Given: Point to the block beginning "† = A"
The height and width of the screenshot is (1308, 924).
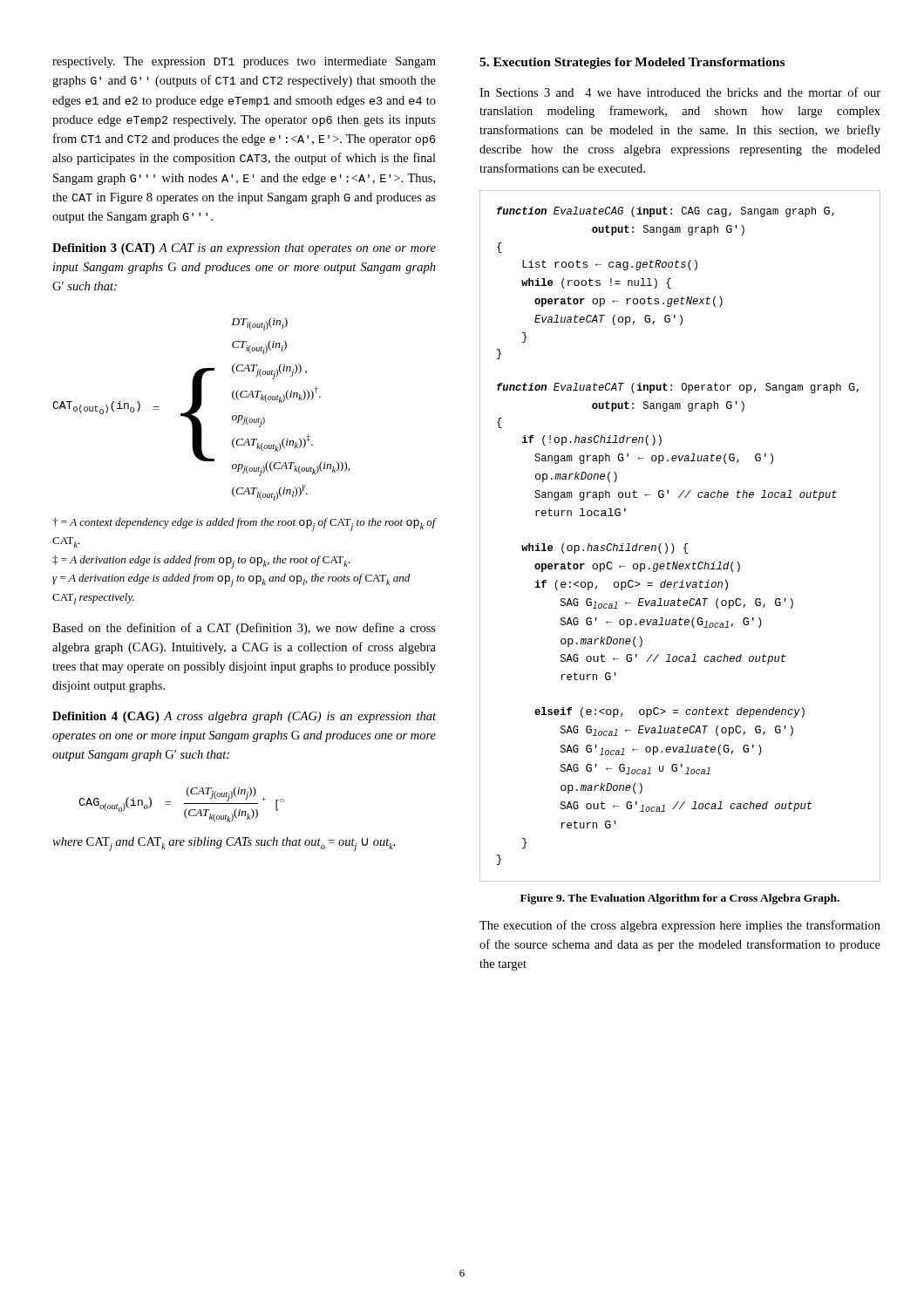Looking at the screenshot, I should pyautogui.click(x=244, y=560).
